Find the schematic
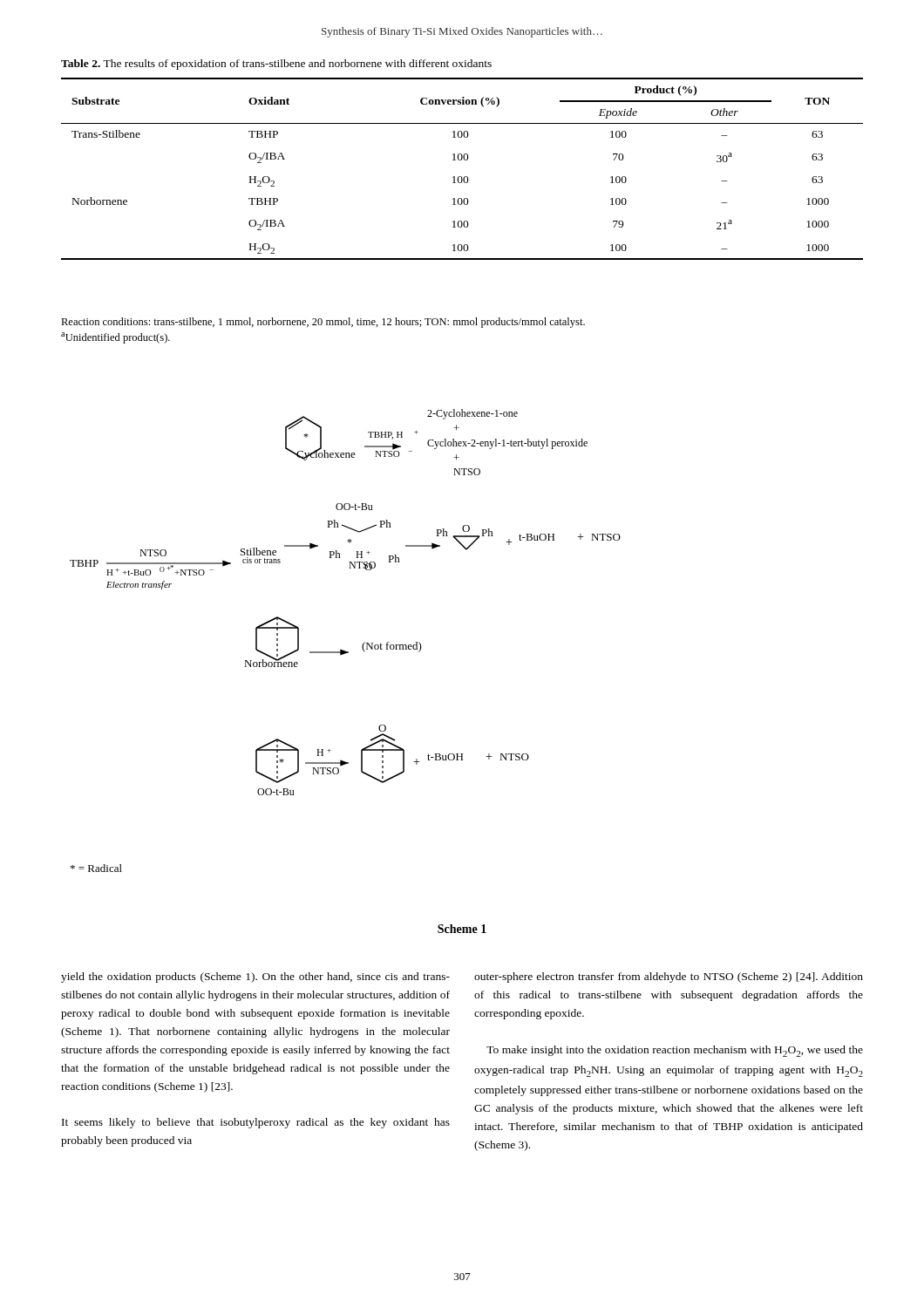The image size is (924, 1308). click(462, 656)
